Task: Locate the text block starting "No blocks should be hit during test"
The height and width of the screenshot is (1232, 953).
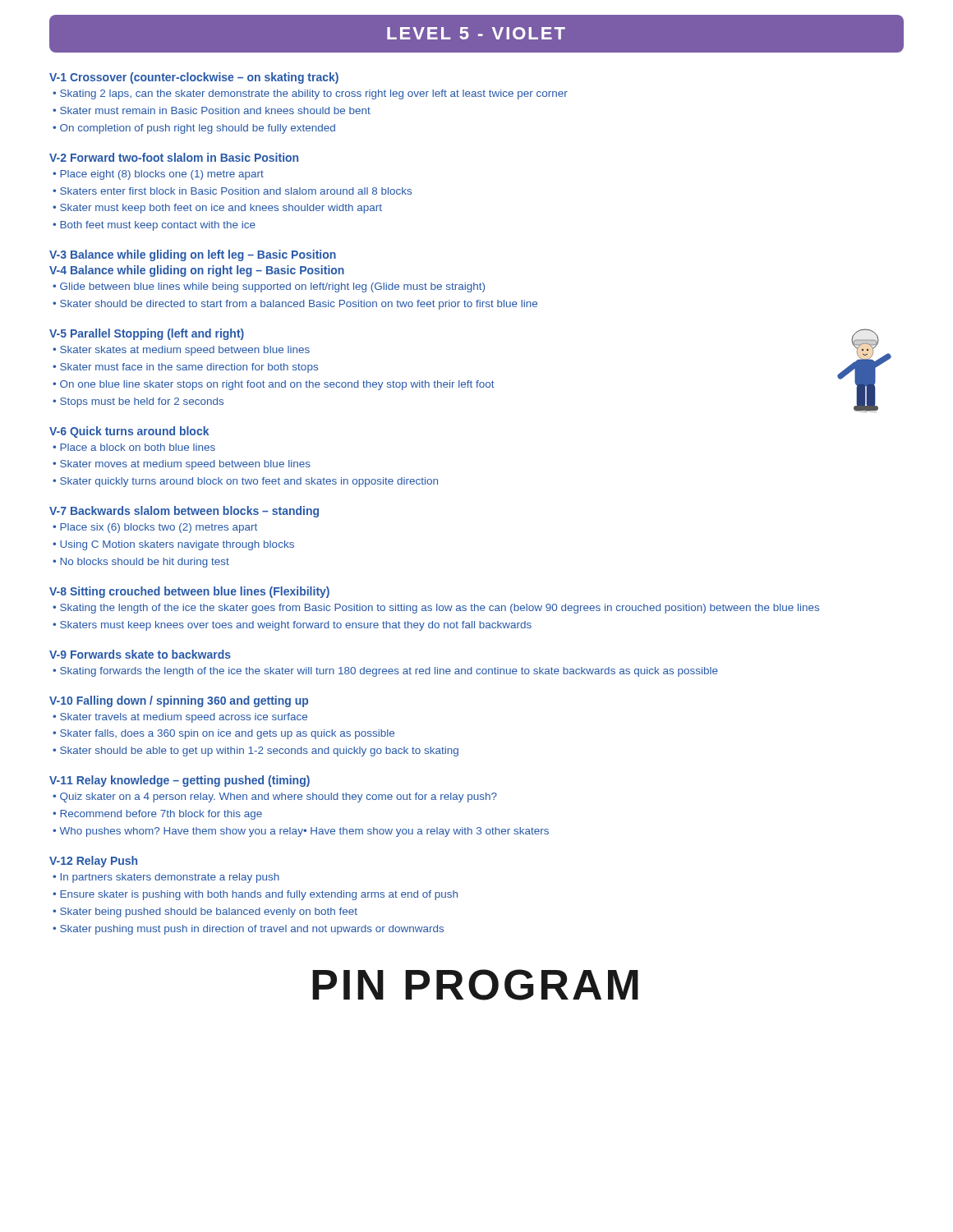Action: coord(144,561)
